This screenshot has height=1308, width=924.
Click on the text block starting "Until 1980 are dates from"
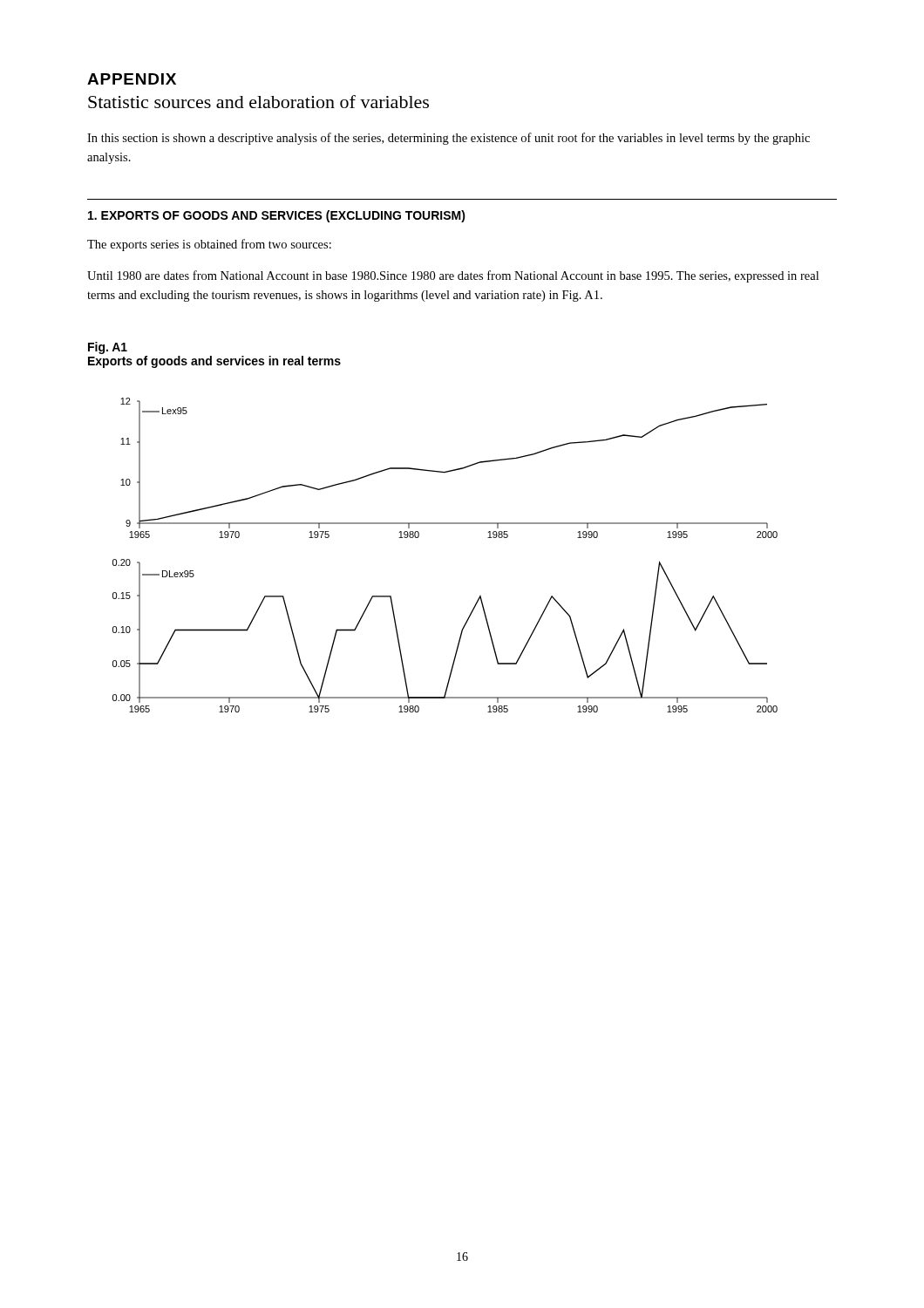click(x=453, y=285)
